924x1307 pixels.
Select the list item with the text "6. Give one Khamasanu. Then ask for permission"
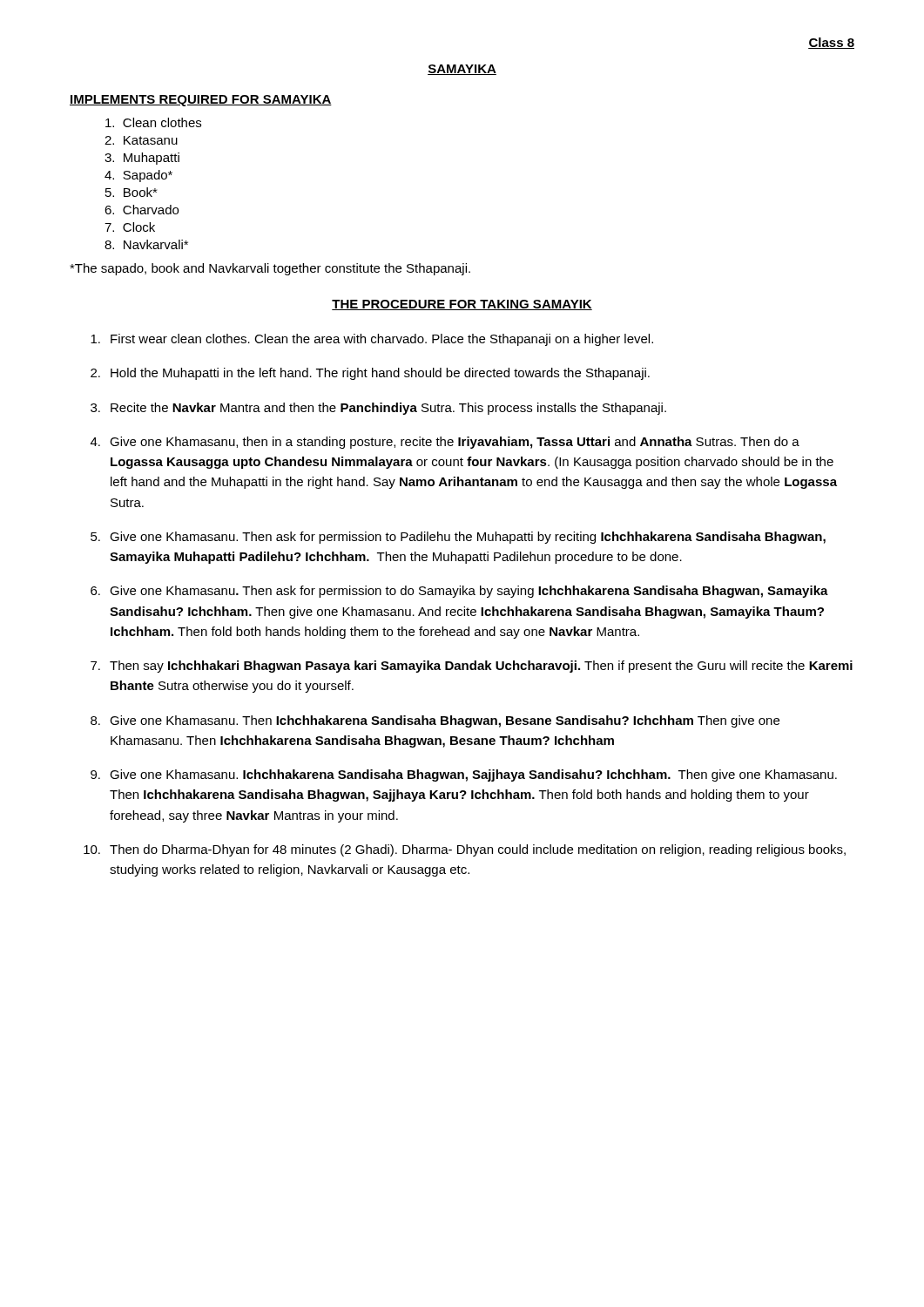click(462, 611)
